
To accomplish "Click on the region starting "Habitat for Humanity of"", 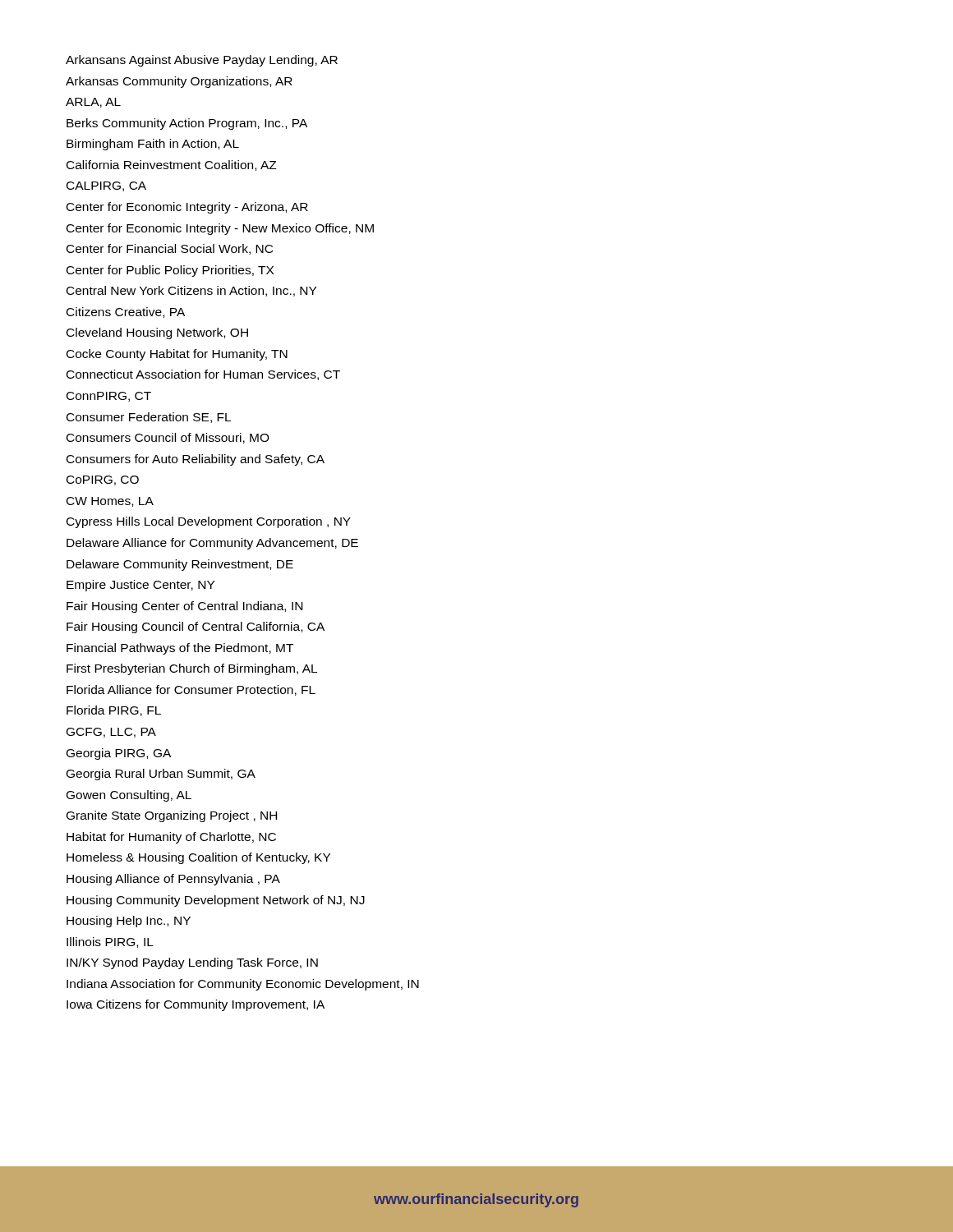I will [171, 836].
